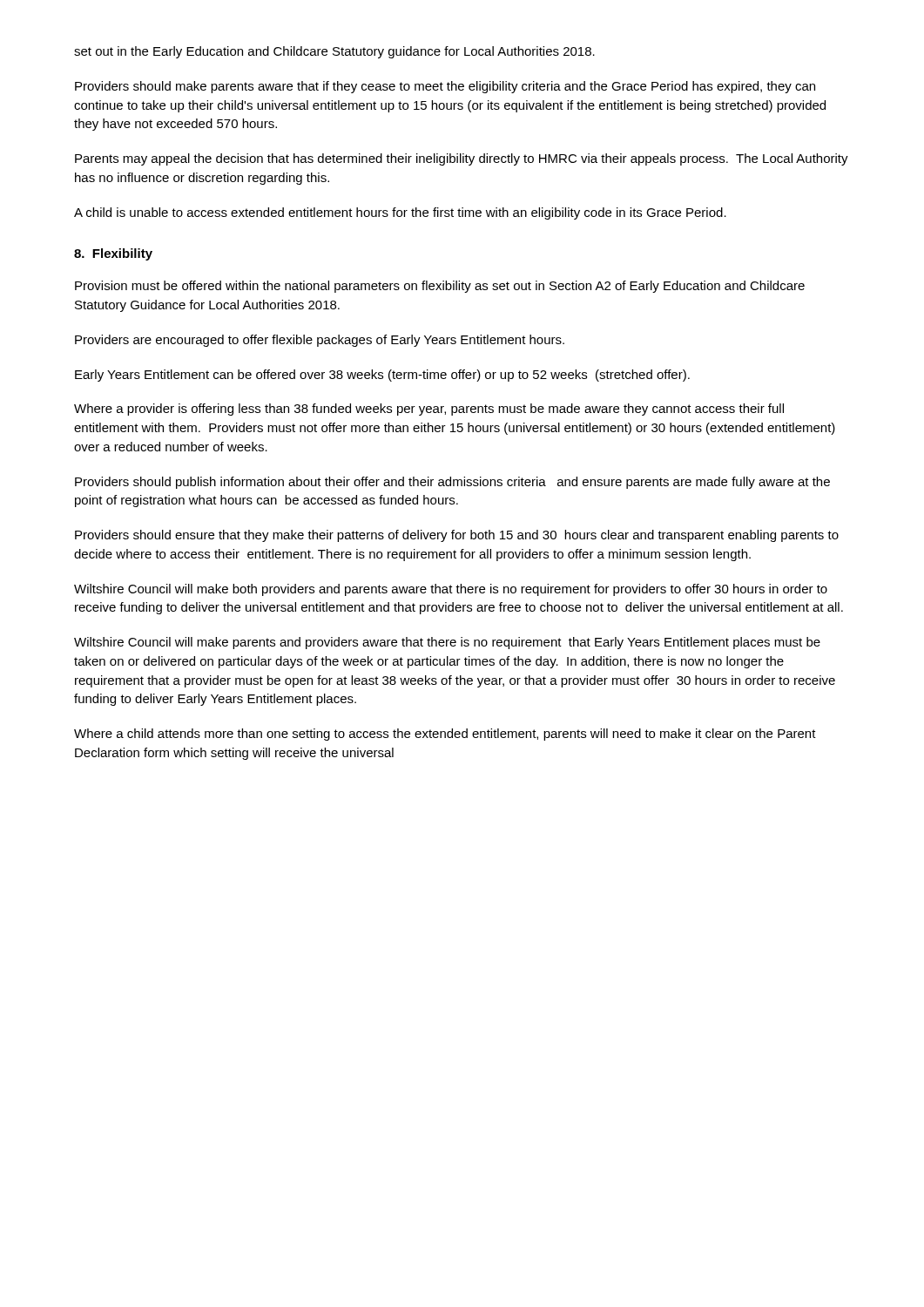The image size is (924, 1307).
Task: Find the text block that says "Wiltshire Council will make both providers and"
Action: pos(459,598)
